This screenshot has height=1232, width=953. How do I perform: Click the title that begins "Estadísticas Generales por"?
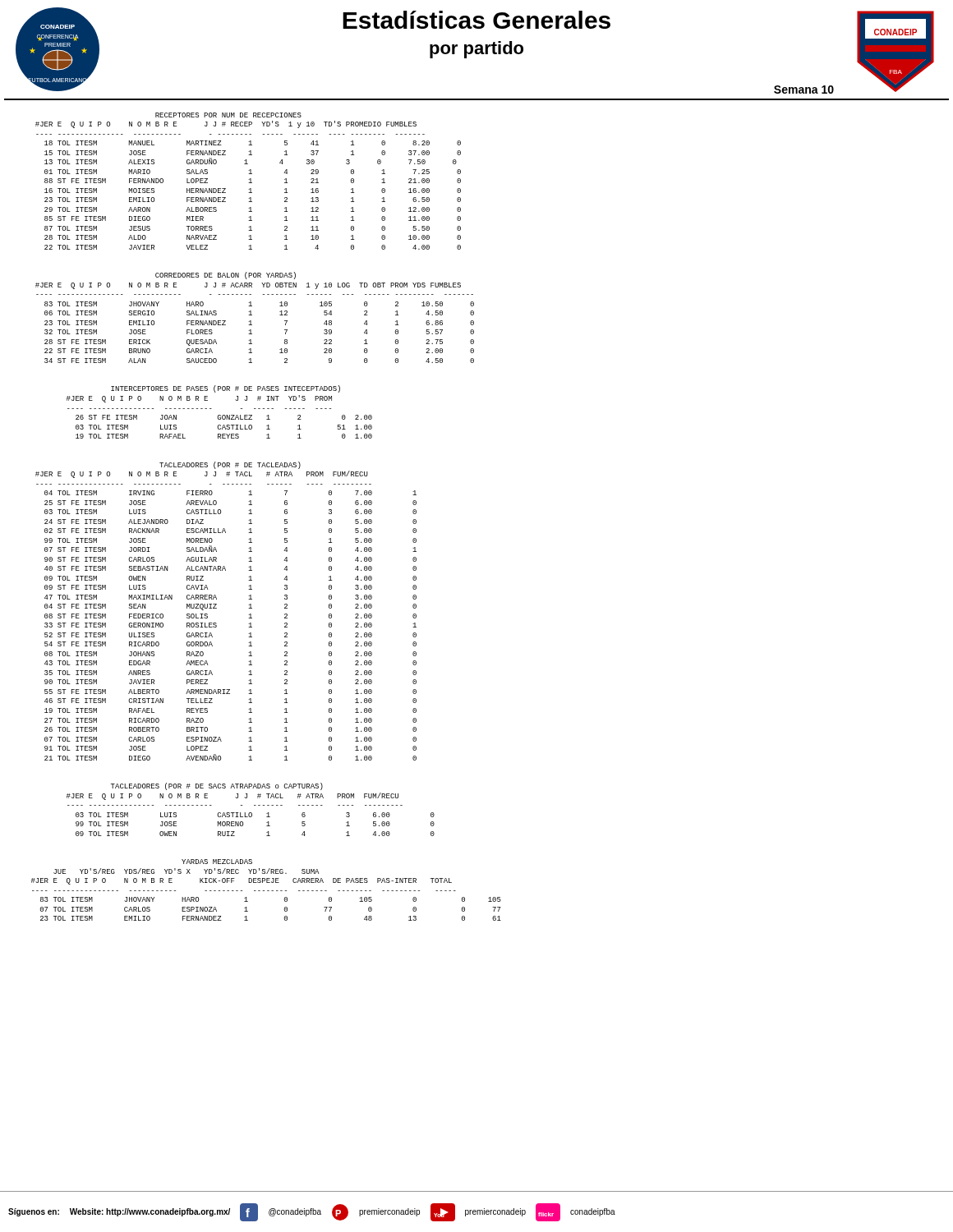(x=476, y=33)
